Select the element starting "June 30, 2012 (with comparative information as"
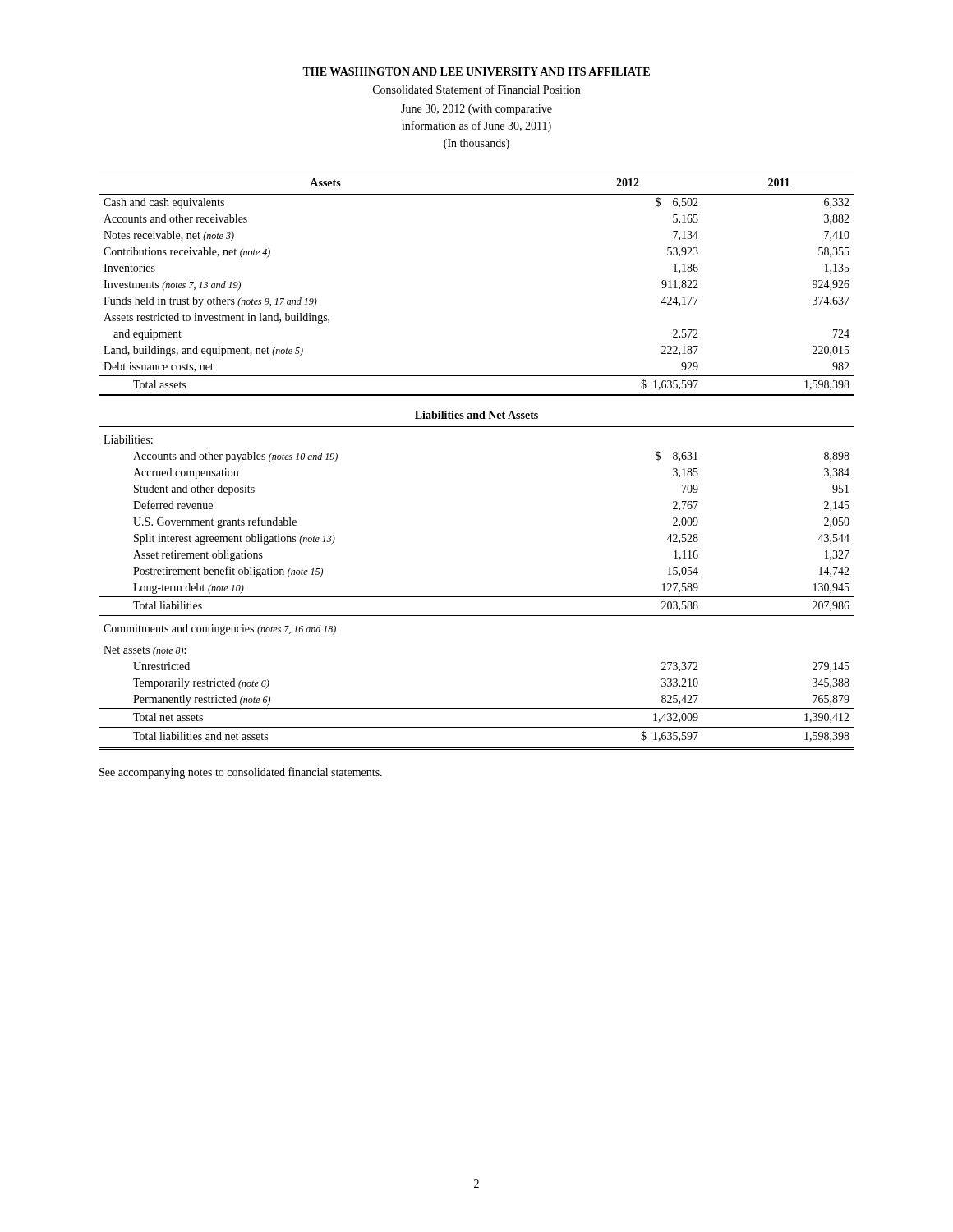The height and width of the screenshot is (1232, 953). (x=476, y=126)
